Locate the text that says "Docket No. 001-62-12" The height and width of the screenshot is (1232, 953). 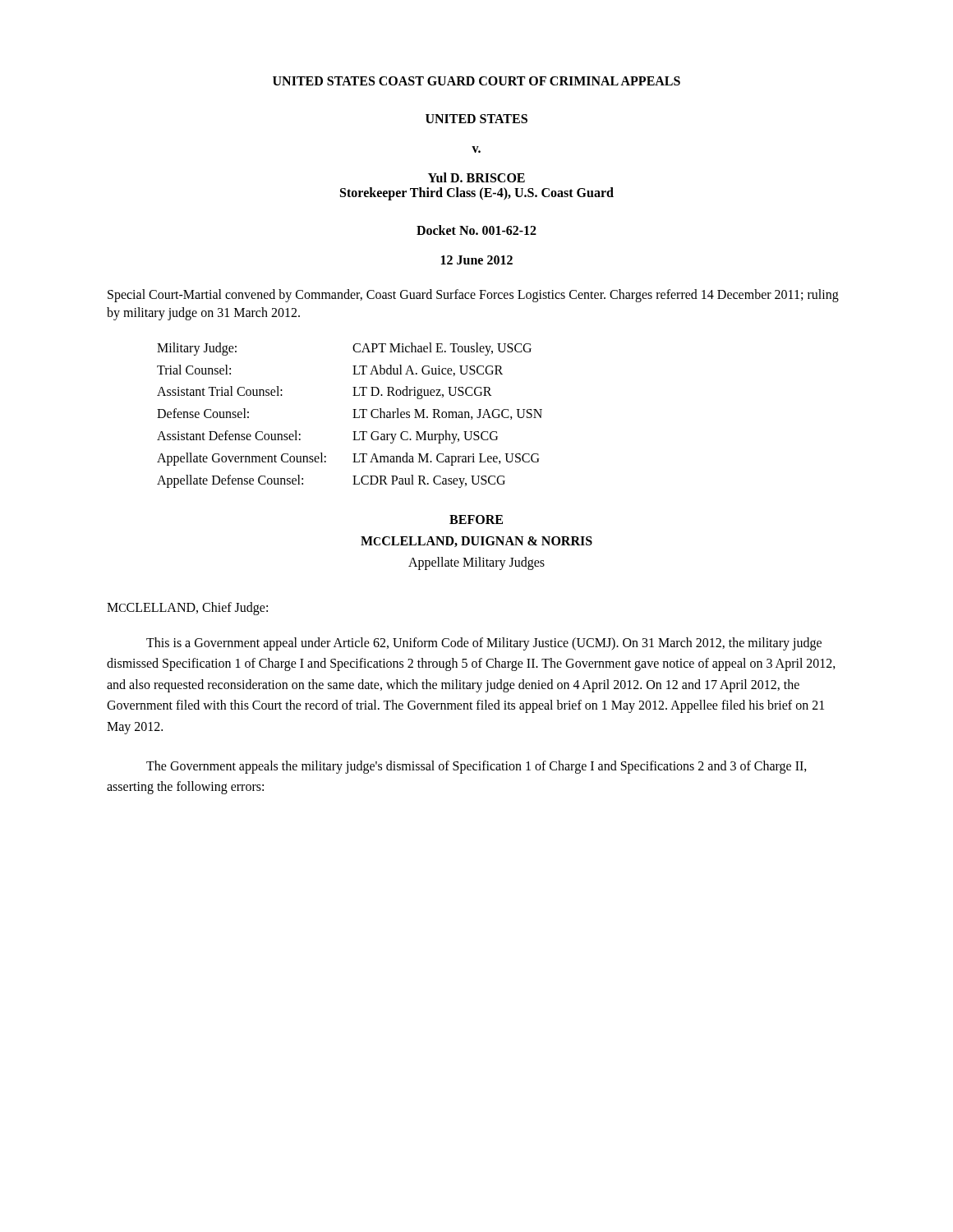pos(476,230)
